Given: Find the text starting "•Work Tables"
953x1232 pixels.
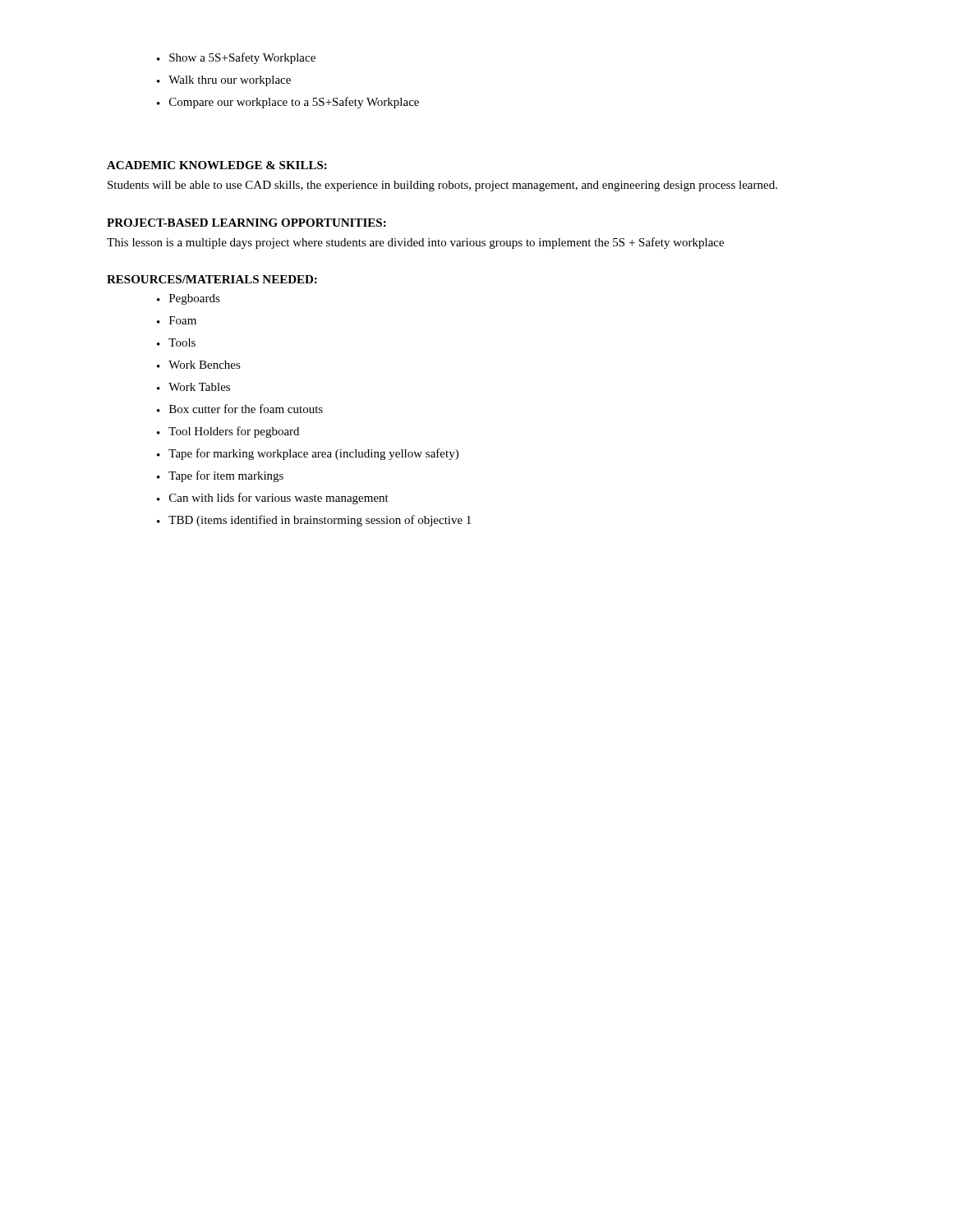Looking at the screenshot, I should 193,388.
